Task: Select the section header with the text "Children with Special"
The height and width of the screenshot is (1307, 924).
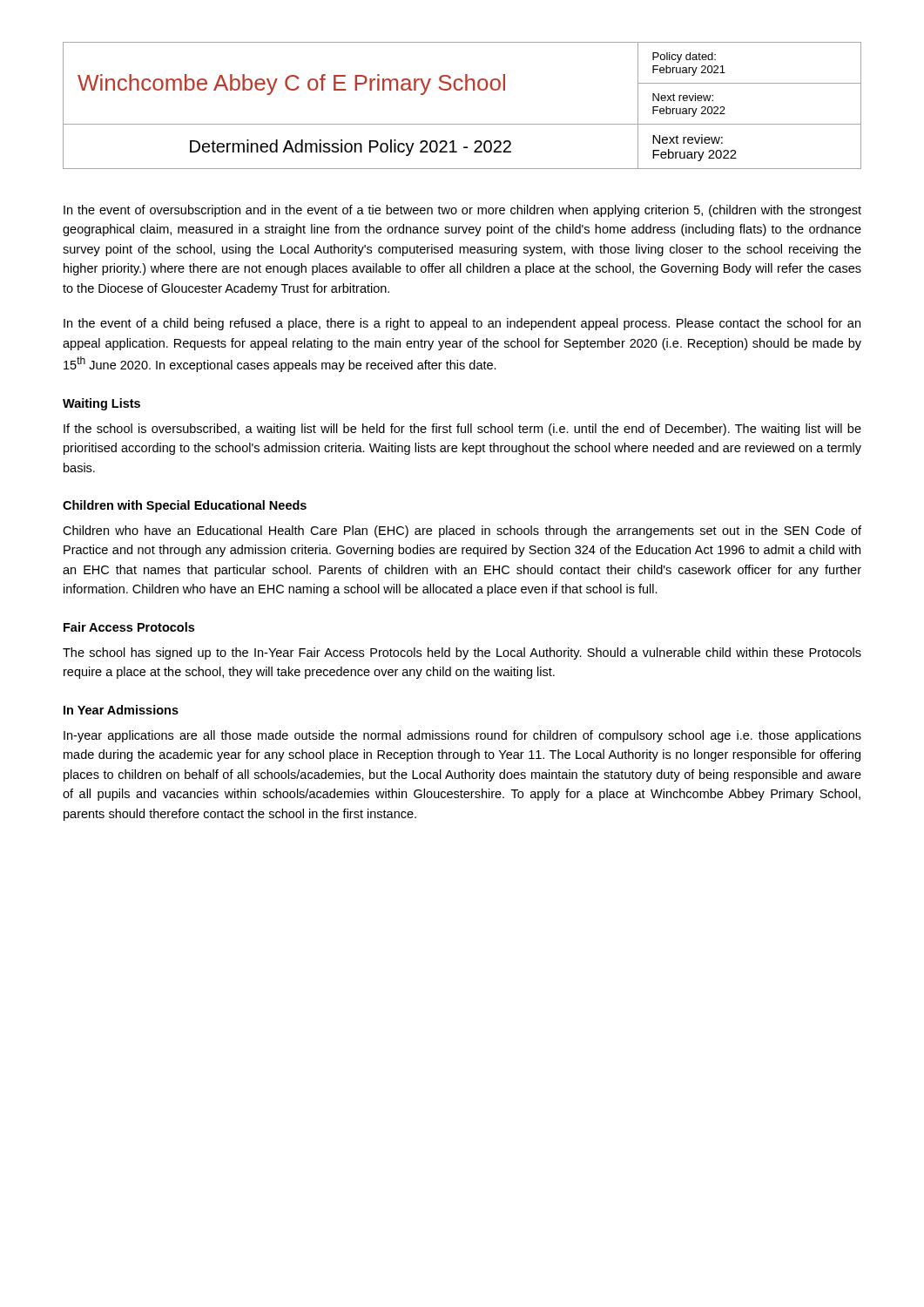Action: [x=185, y=505]
